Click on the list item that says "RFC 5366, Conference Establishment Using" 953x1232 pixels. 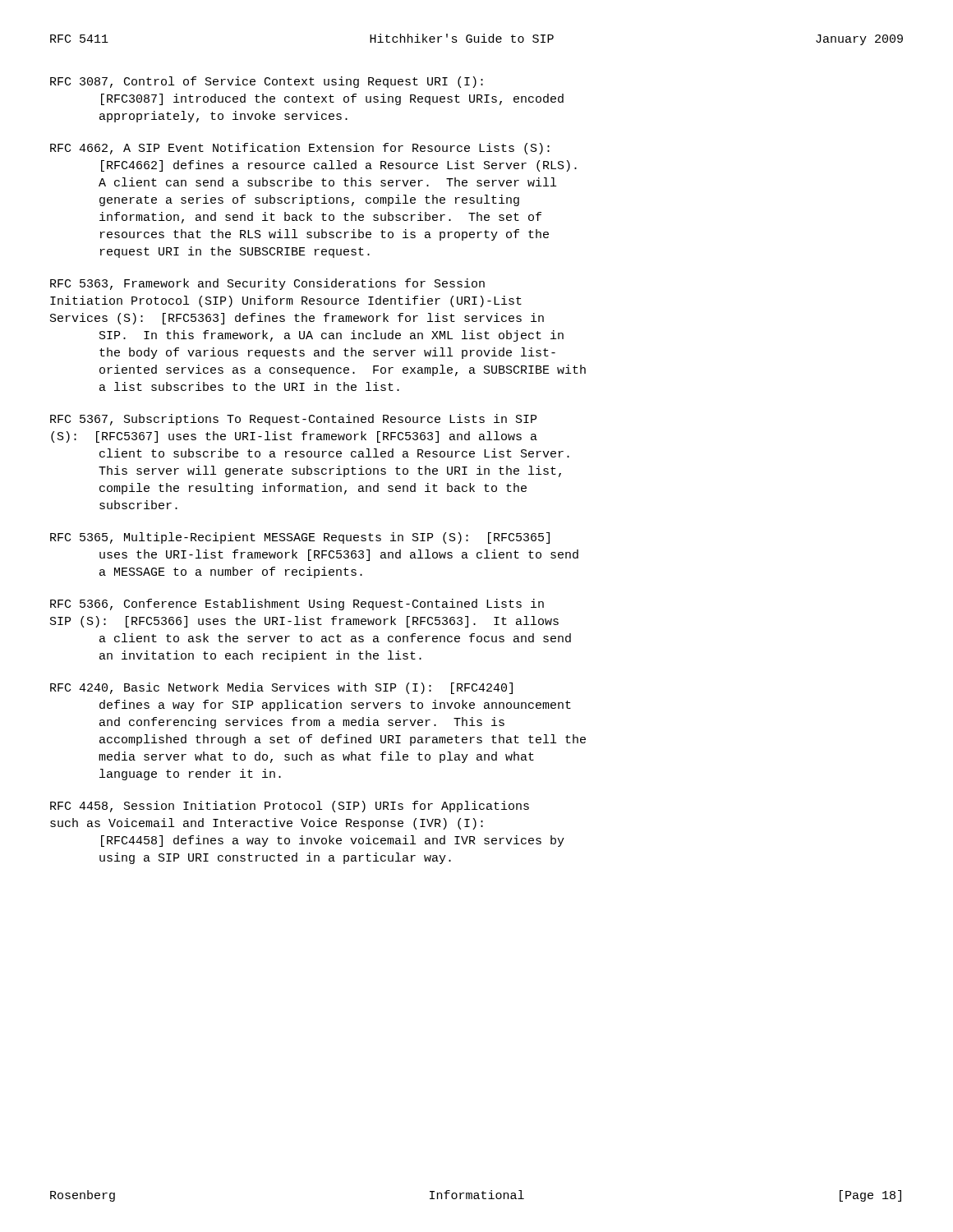click(x=311, y=631)
